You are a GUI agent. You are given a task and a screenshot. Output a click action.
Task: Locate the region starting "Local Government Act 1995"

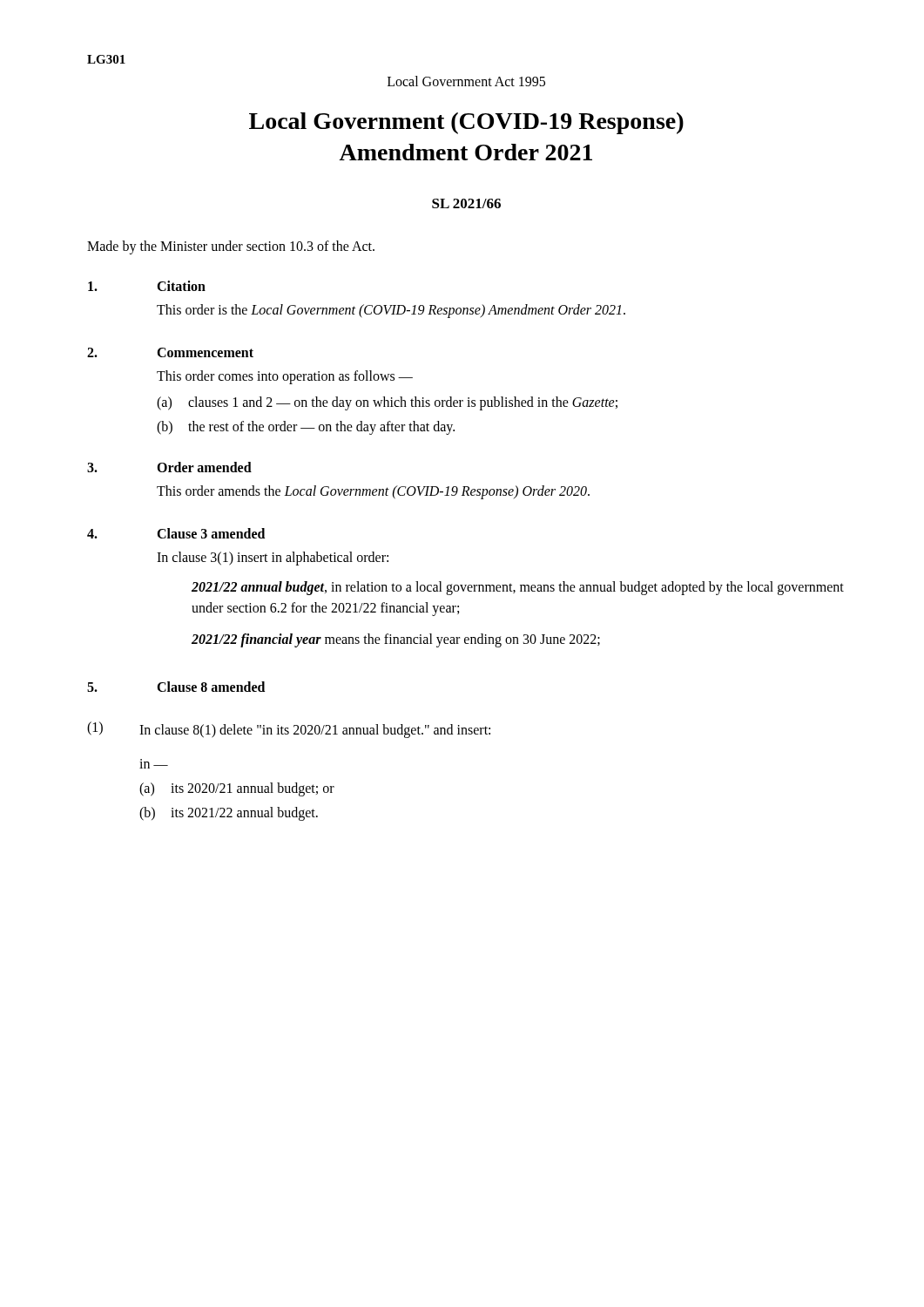(466, 81)
